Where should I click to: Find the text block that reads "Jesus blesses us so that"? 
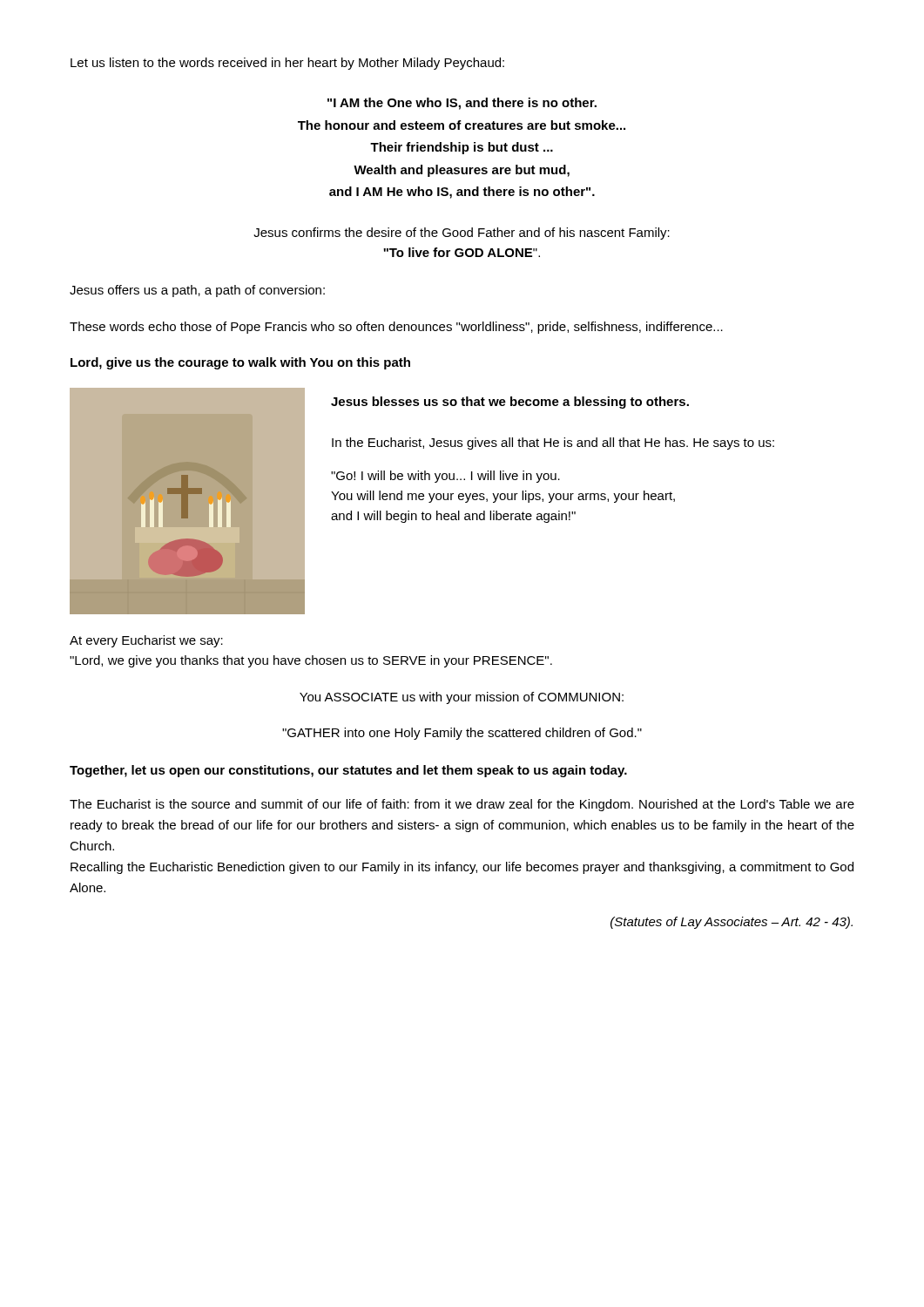(x=510, y=401)
